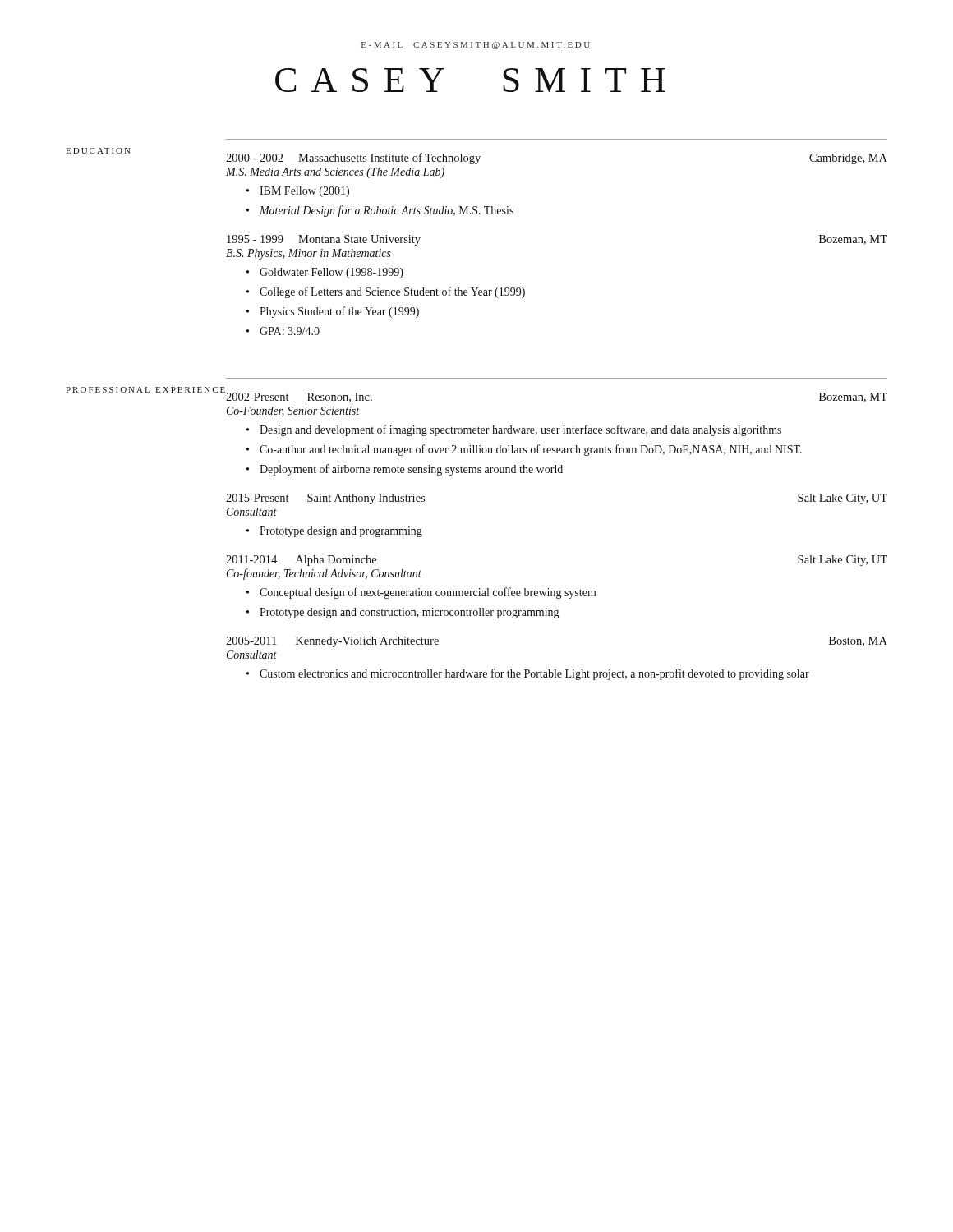Click on the text that says "Co-Founder, Senior Scientist"
Viewport: 953px width, 1232px height.
pyautogui.click(x=293, y=411)
